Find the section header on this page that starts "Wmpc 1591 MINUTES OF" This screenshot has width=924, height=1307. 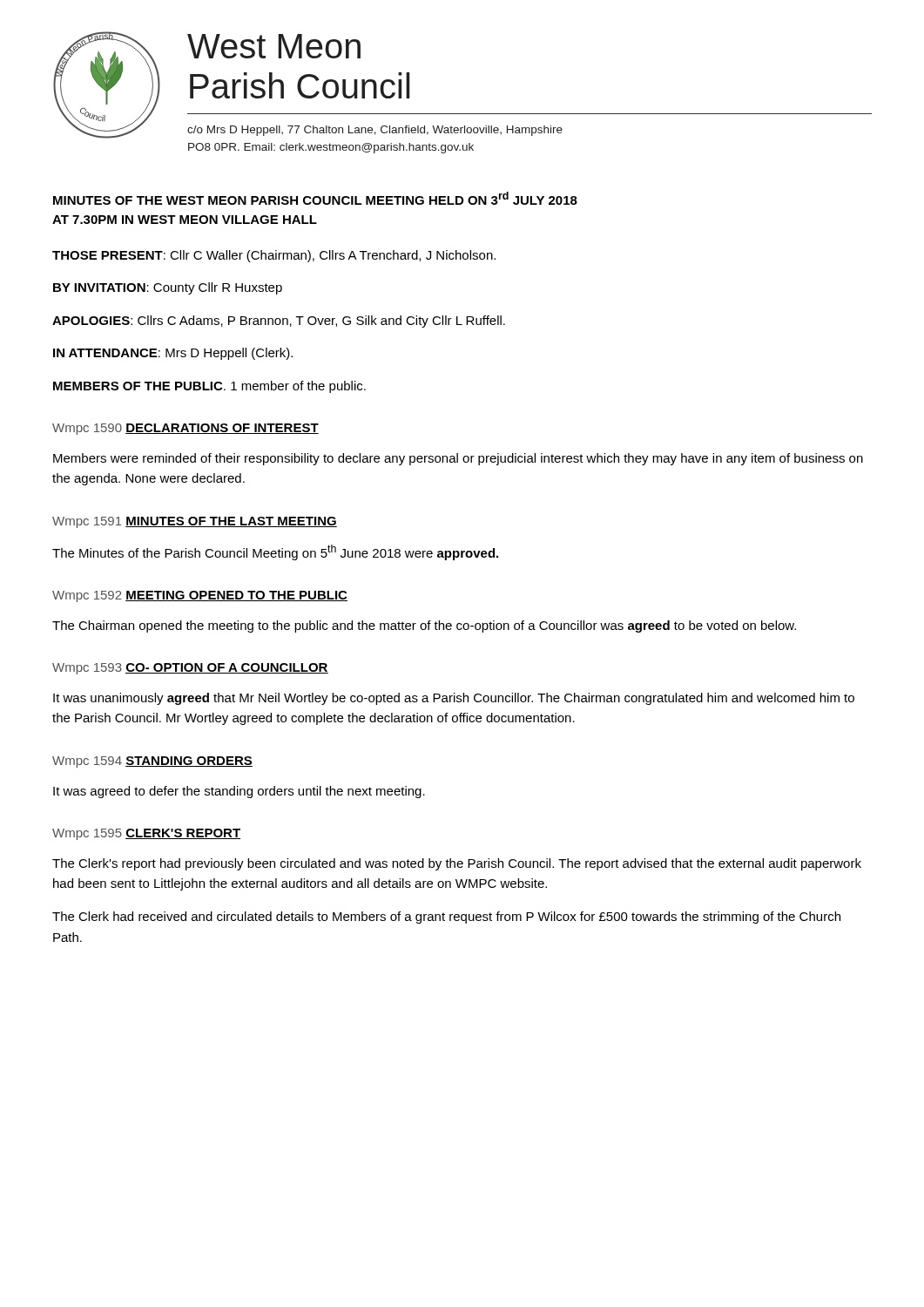point(195,522)
